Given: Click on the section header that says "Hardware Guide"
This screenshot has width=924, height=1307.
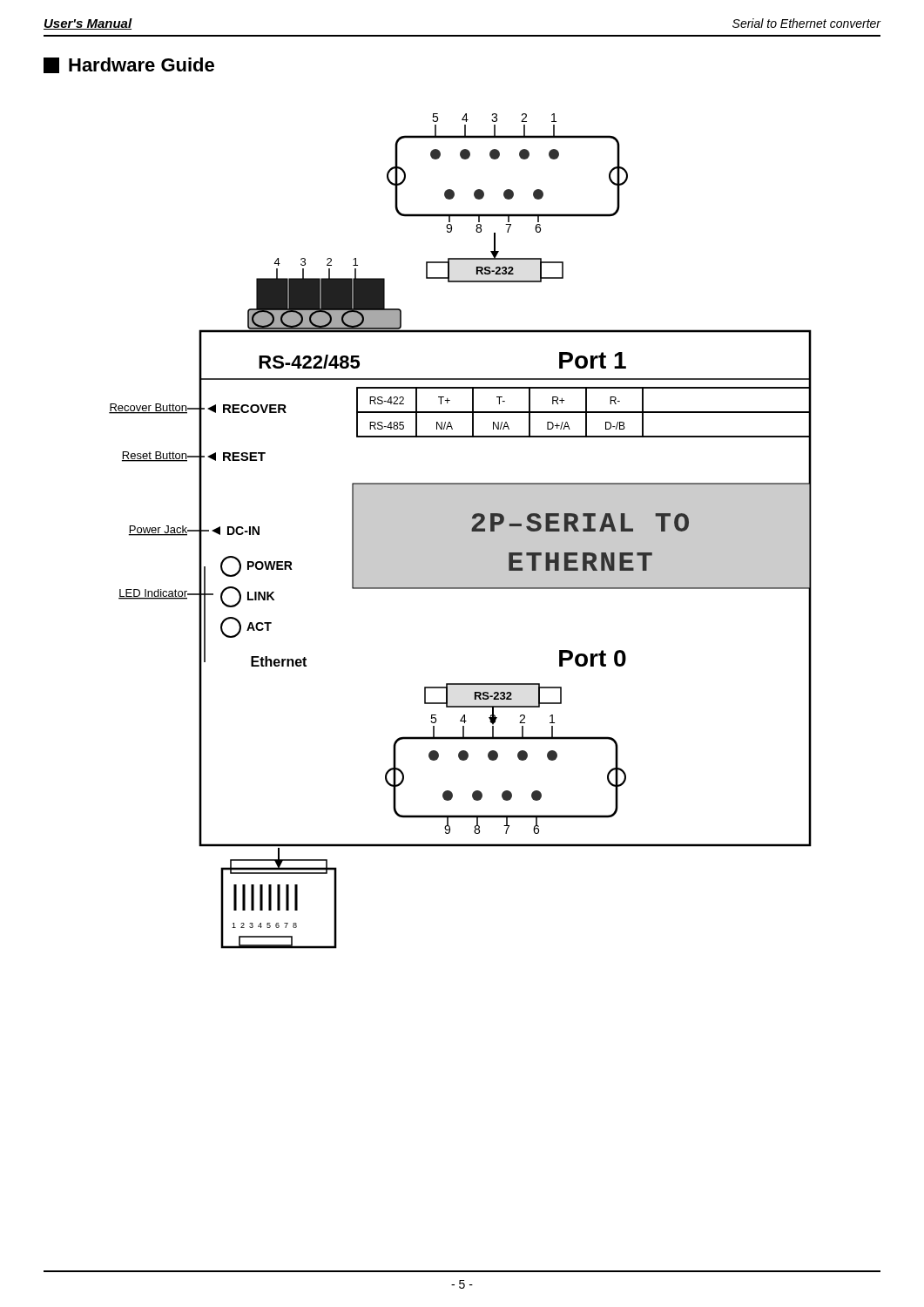Looking at the screenshot, I should [129, 65].
